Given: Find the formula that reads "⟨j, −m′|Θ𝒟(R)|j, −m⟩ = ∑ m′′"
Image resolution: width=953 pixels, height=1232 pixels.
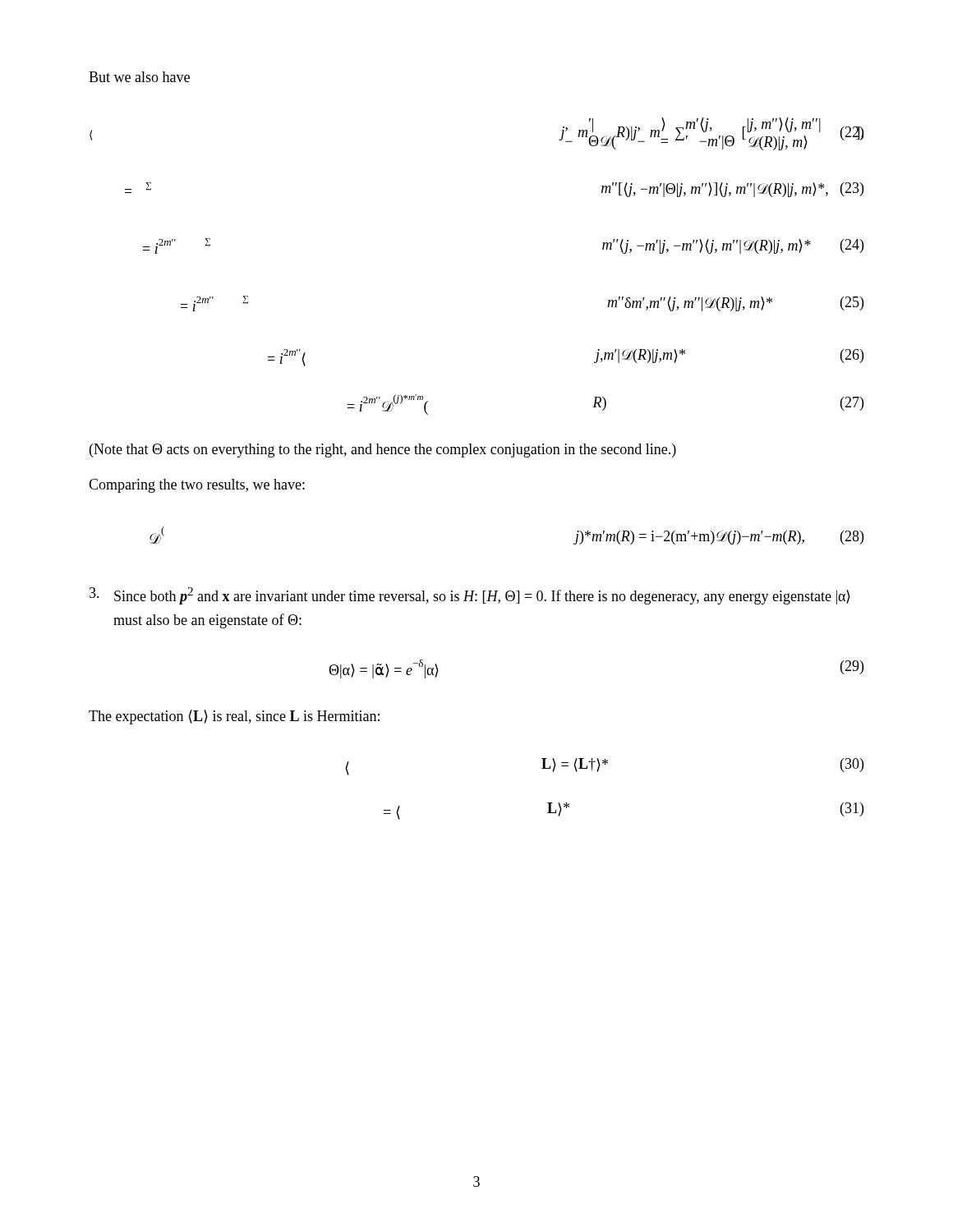Looking at the screenshot, I should (x=91, y=133).
